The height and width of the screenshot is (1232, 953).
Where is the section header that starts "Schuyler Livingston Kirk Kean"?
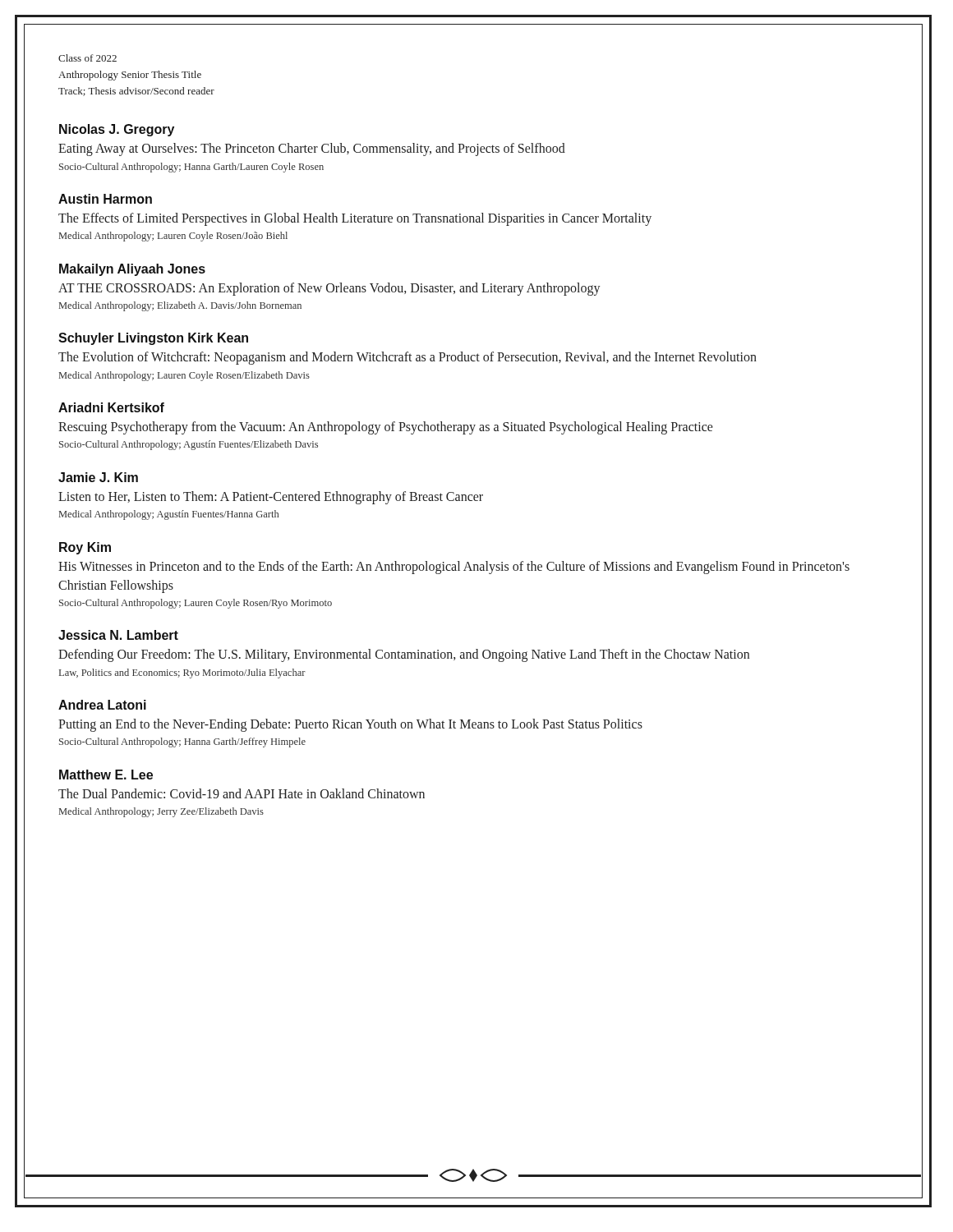(473, 357)
